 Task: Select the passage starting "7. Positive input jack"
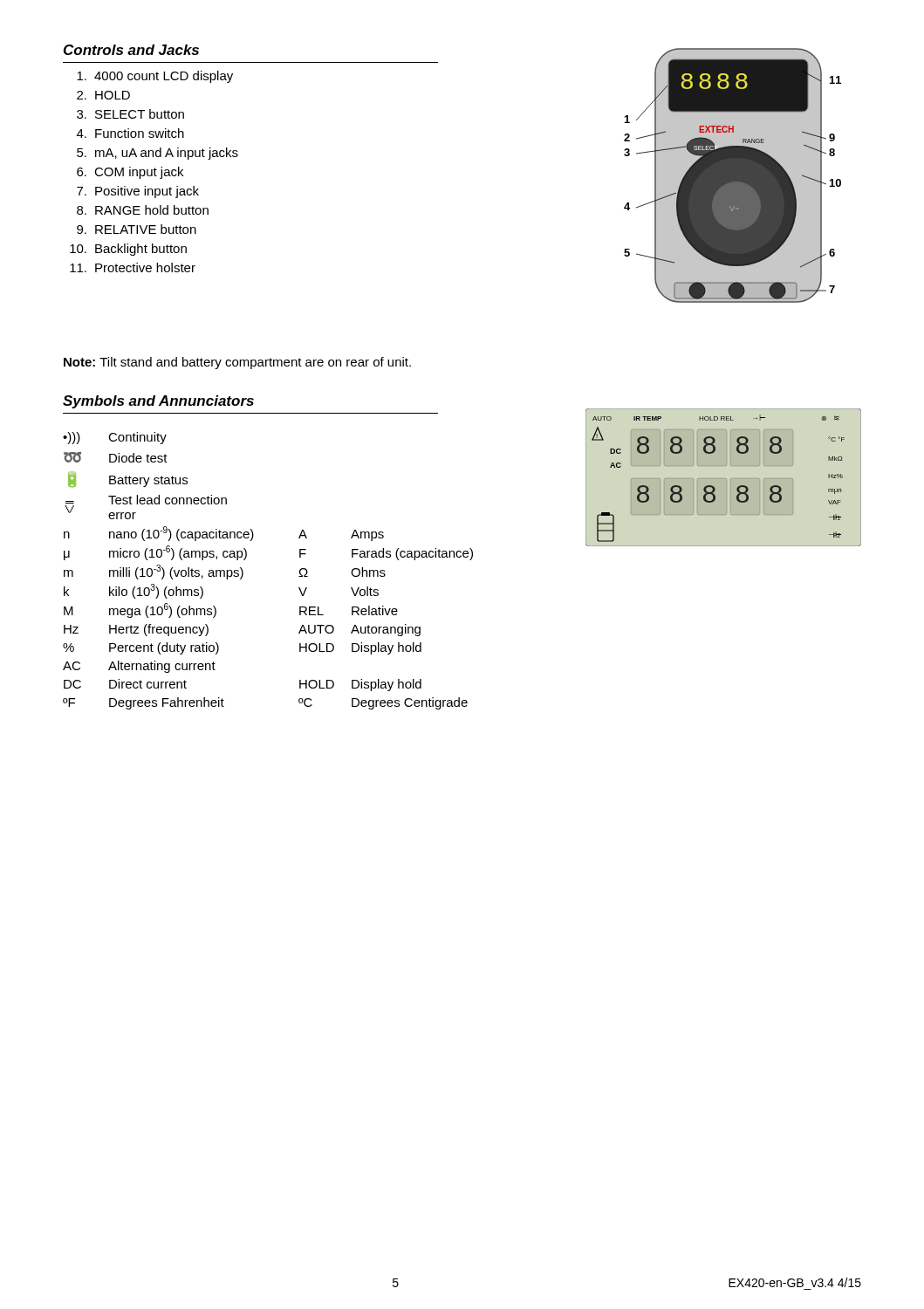131,191
